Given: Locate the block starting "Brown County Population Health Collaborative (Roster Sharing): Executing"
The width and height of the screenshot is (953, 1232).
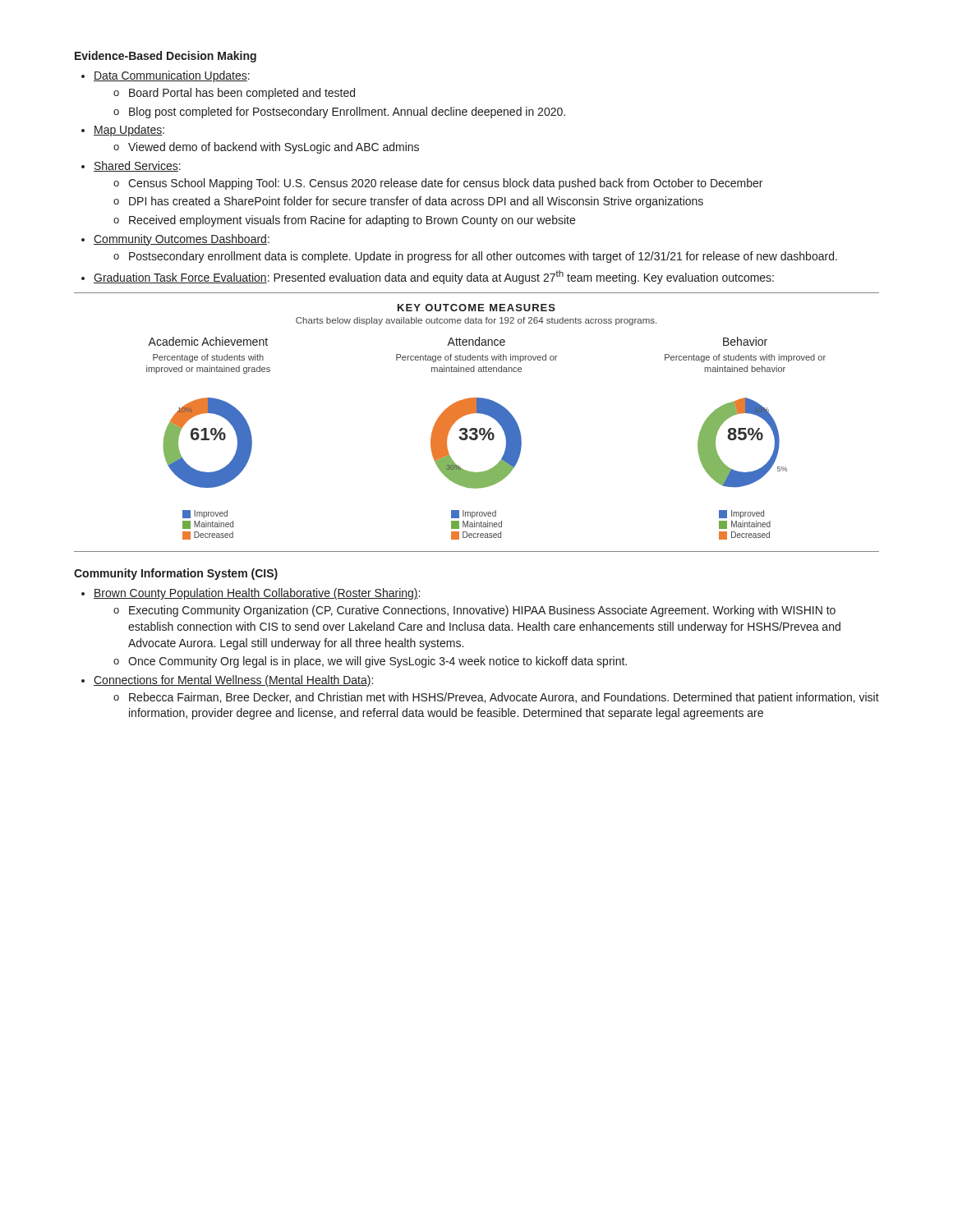Looking at the screenshot, I should [486, 628].
